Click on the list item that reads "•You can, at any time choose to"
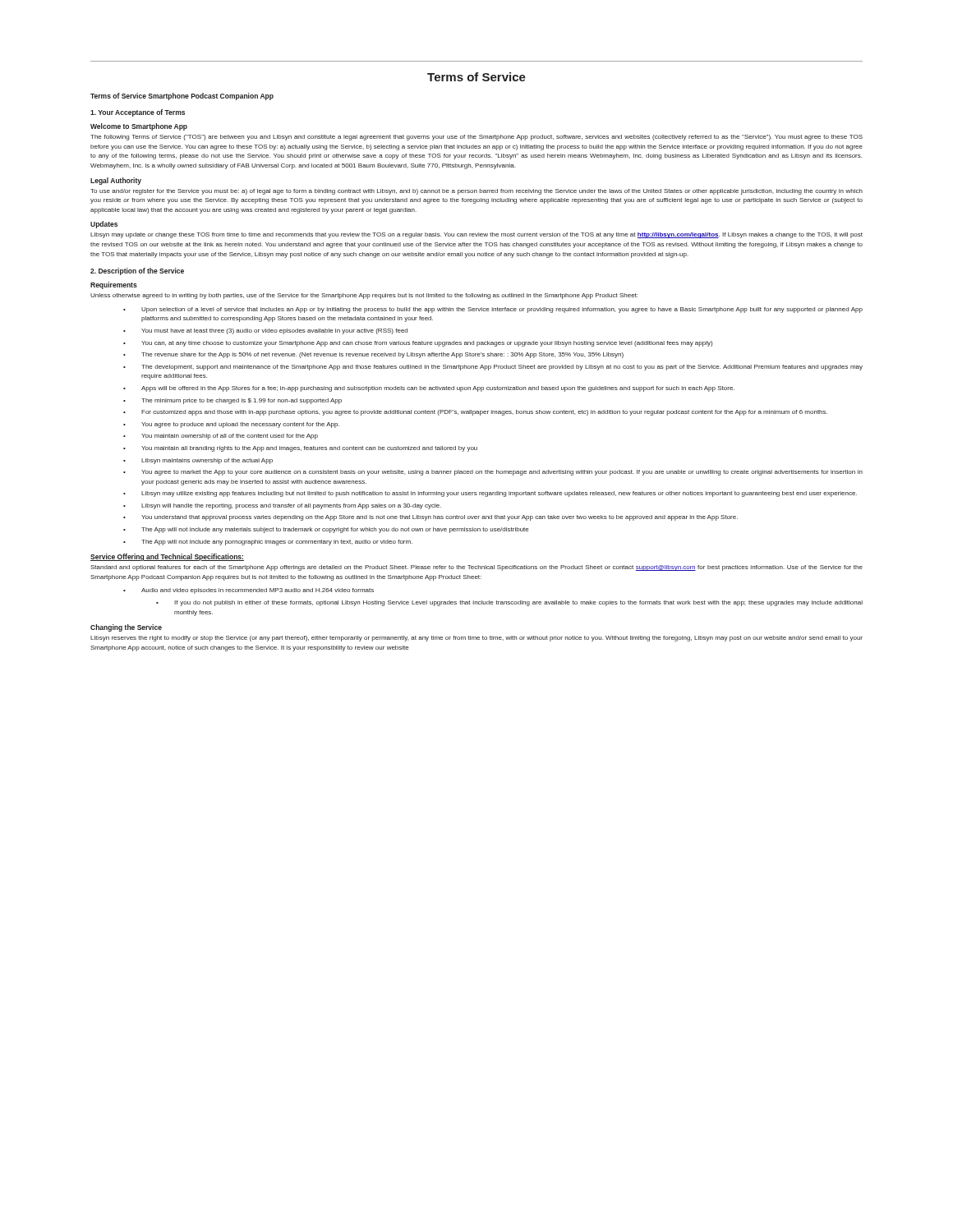 pos(493,343)
